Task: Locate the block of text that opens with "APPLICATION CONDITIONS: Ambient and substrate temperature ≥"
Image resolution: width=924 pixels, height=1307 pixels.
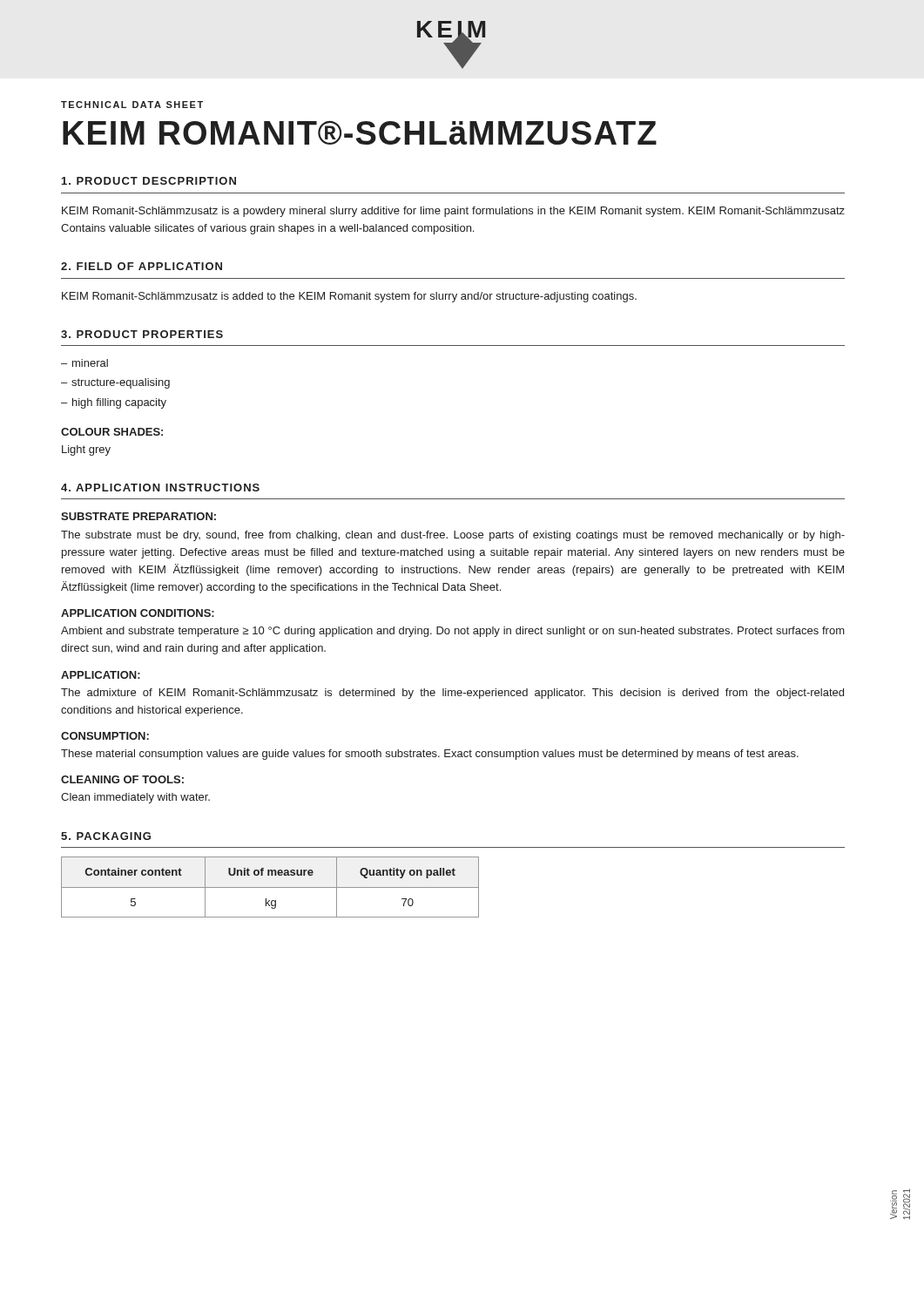Action: pyautogui.click(x=453, y=631)
